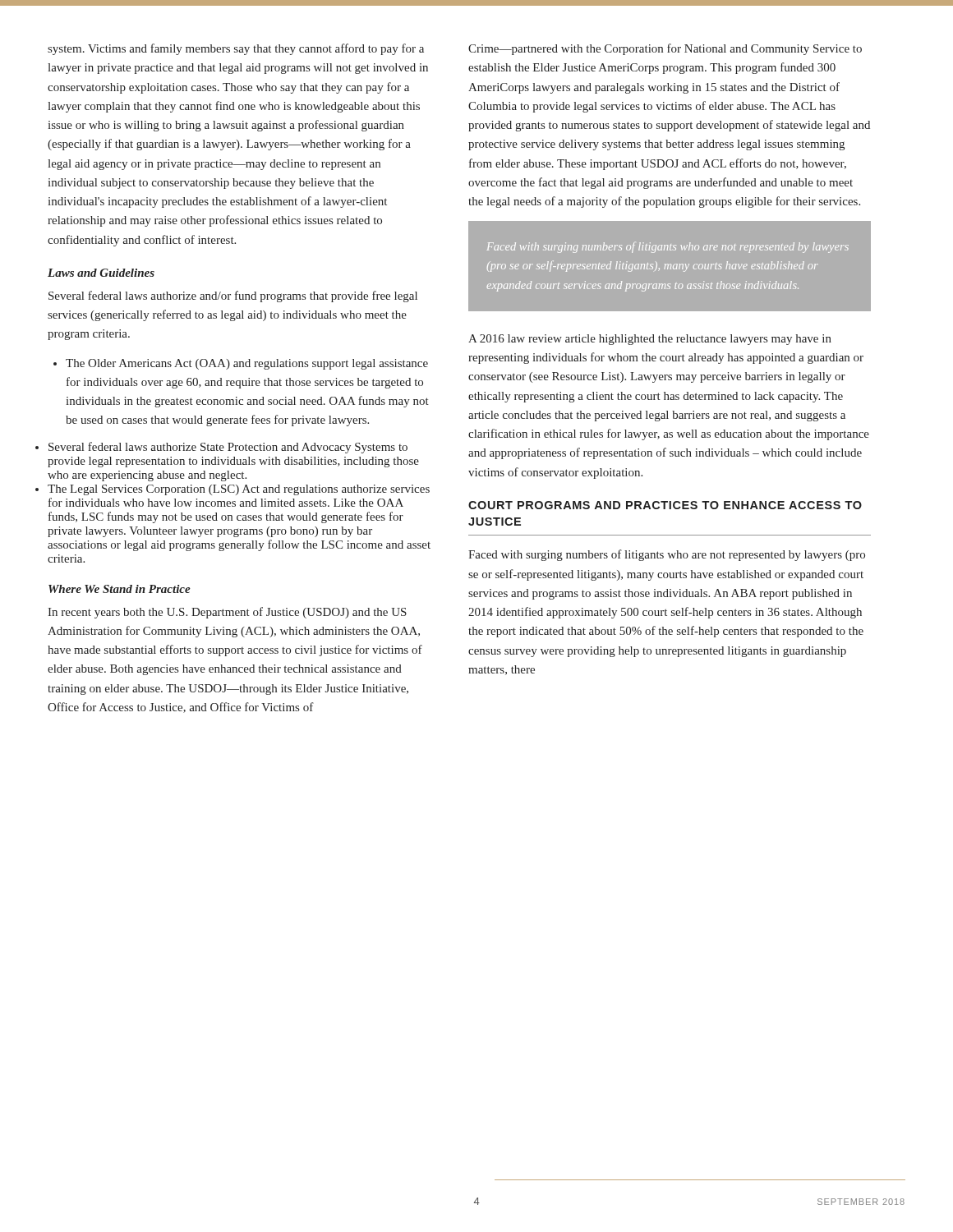Point to the section header beginning "COURT PROGRAMS AND PRACTICES TO"
This screenshot has width=953, height=1232.
670,516
